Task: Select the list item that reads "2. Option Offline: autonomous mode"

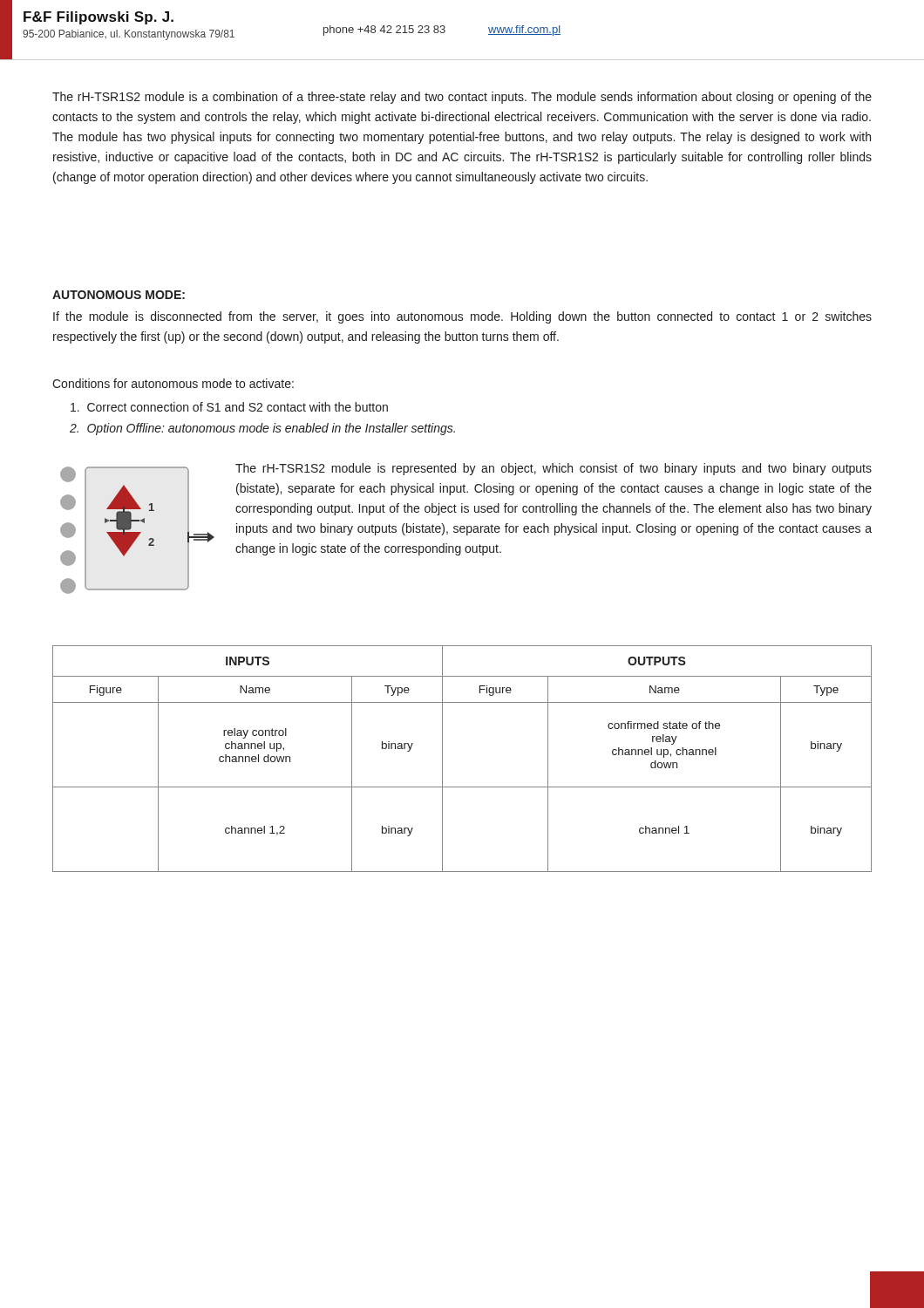Action: (263, 428)
